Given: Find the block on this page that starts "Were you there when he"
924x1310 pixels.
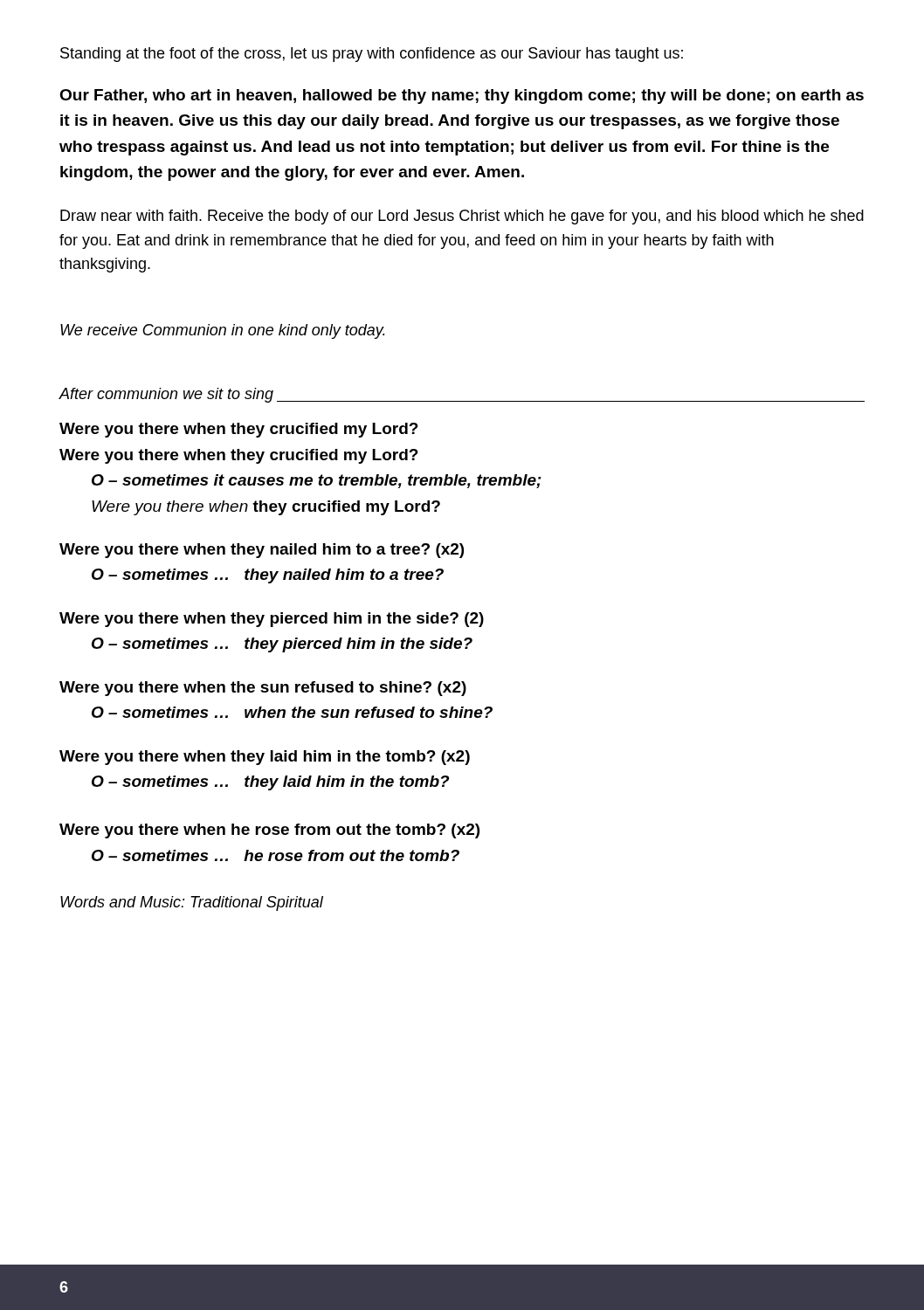Looking at the screenshot, I should click(462, 843).
